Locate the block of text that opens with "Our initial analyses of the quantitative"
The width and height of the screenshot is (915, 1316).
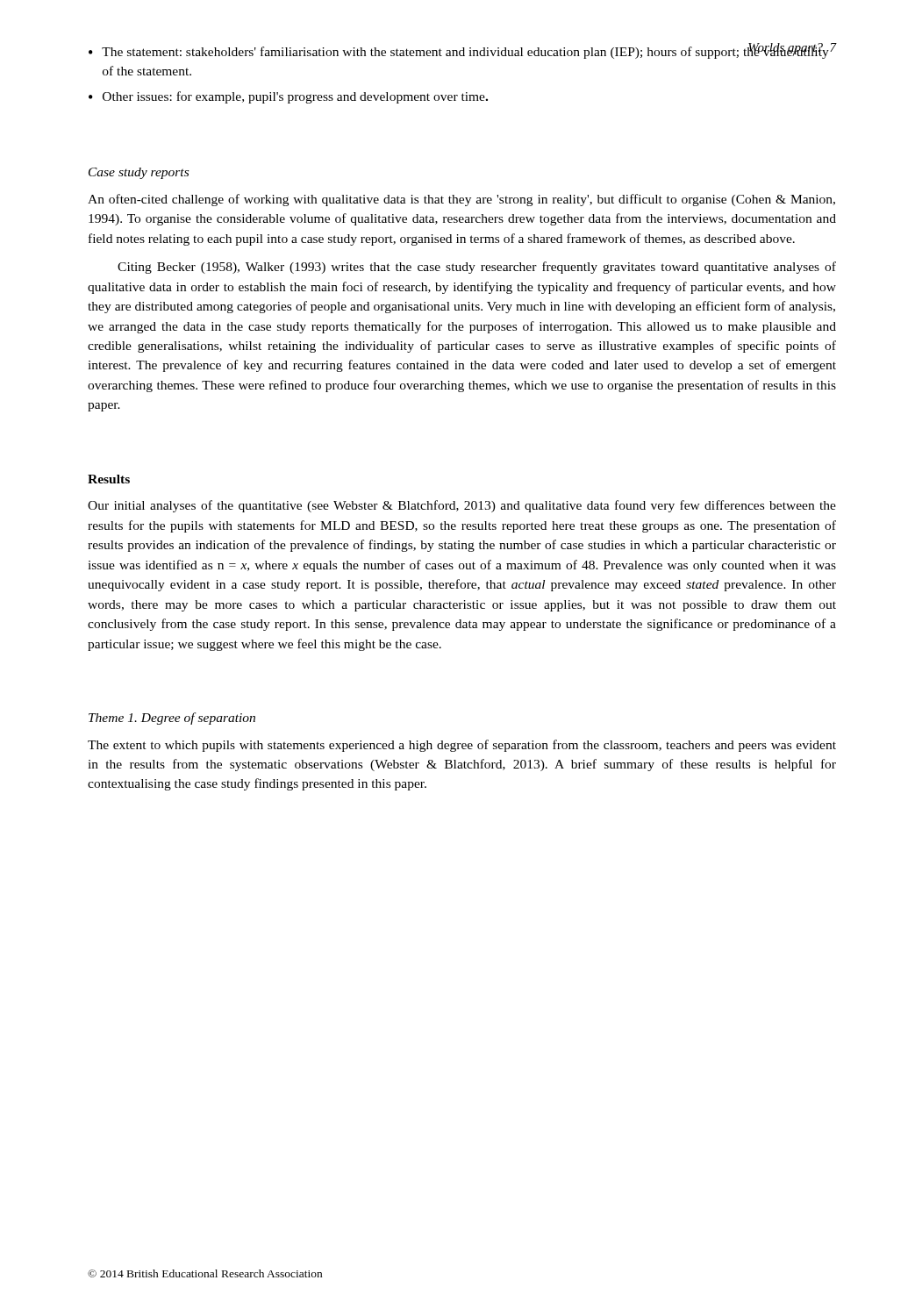coord(462,574)
